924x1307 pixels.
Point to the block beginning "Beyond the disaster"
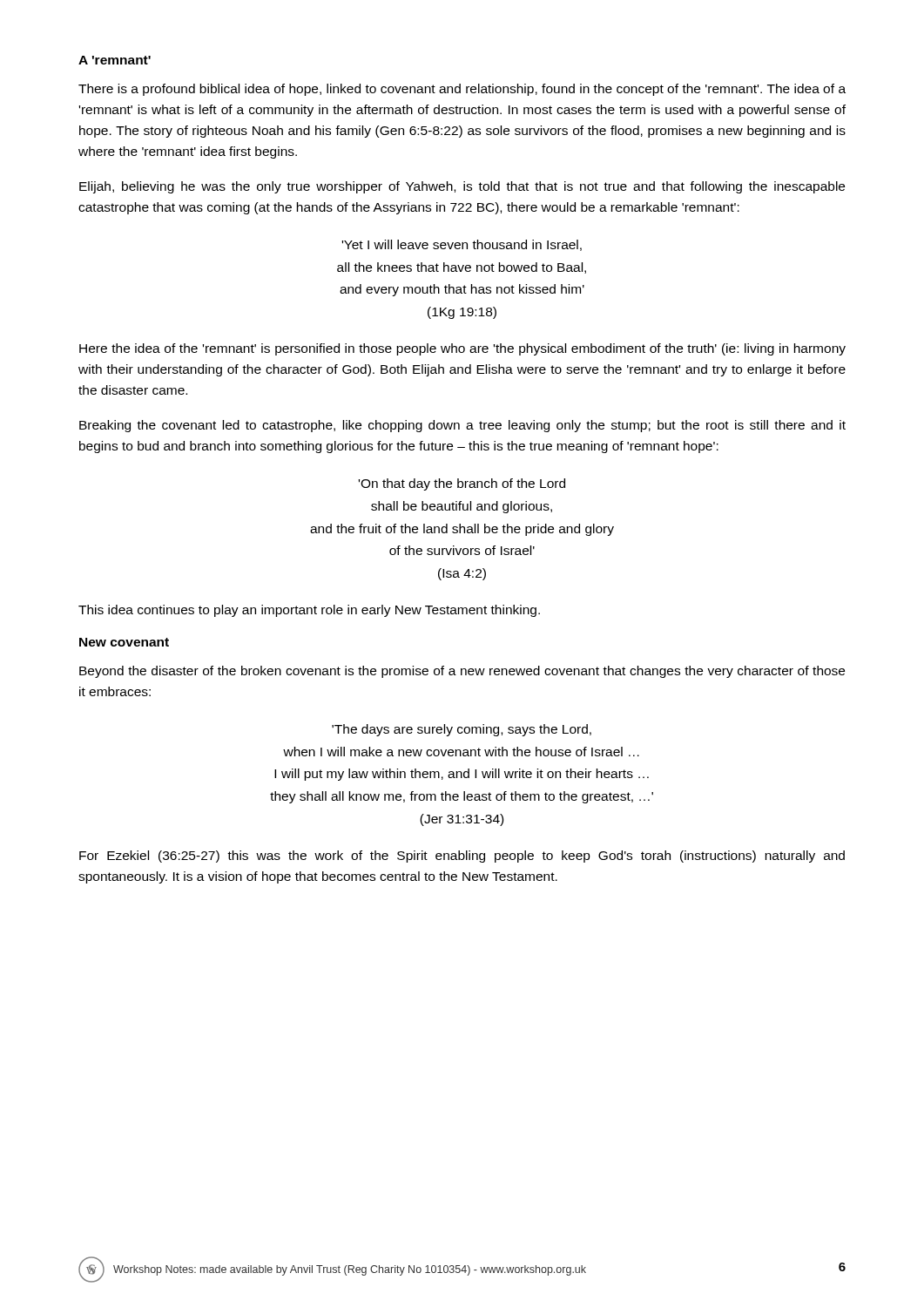[462, 681]
